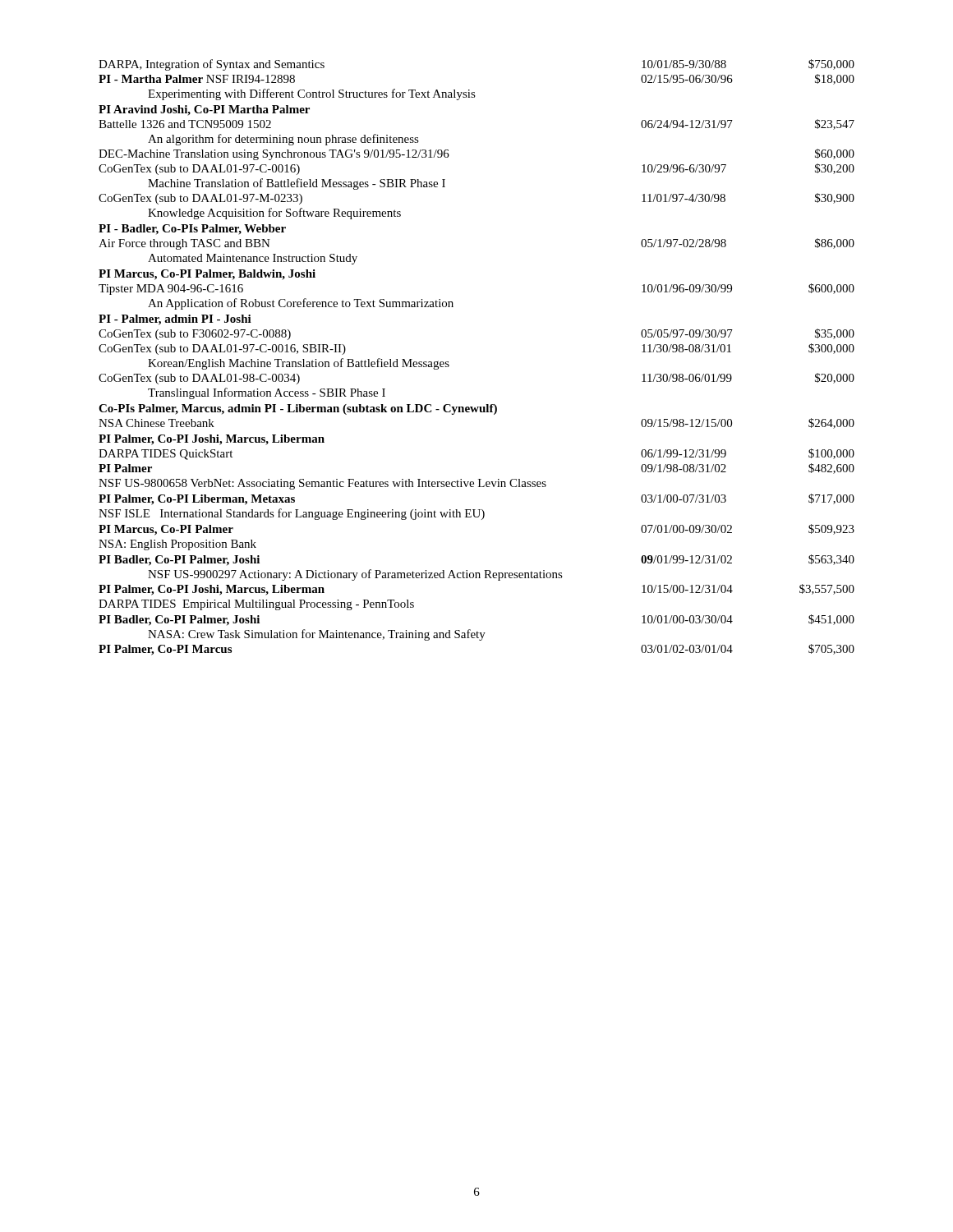This screenshot has width=953, height=1232.
Task: Locate the text block starting "Machine Translation of Battlefield Messages - SBIR"
Action: tap(297, 183)
